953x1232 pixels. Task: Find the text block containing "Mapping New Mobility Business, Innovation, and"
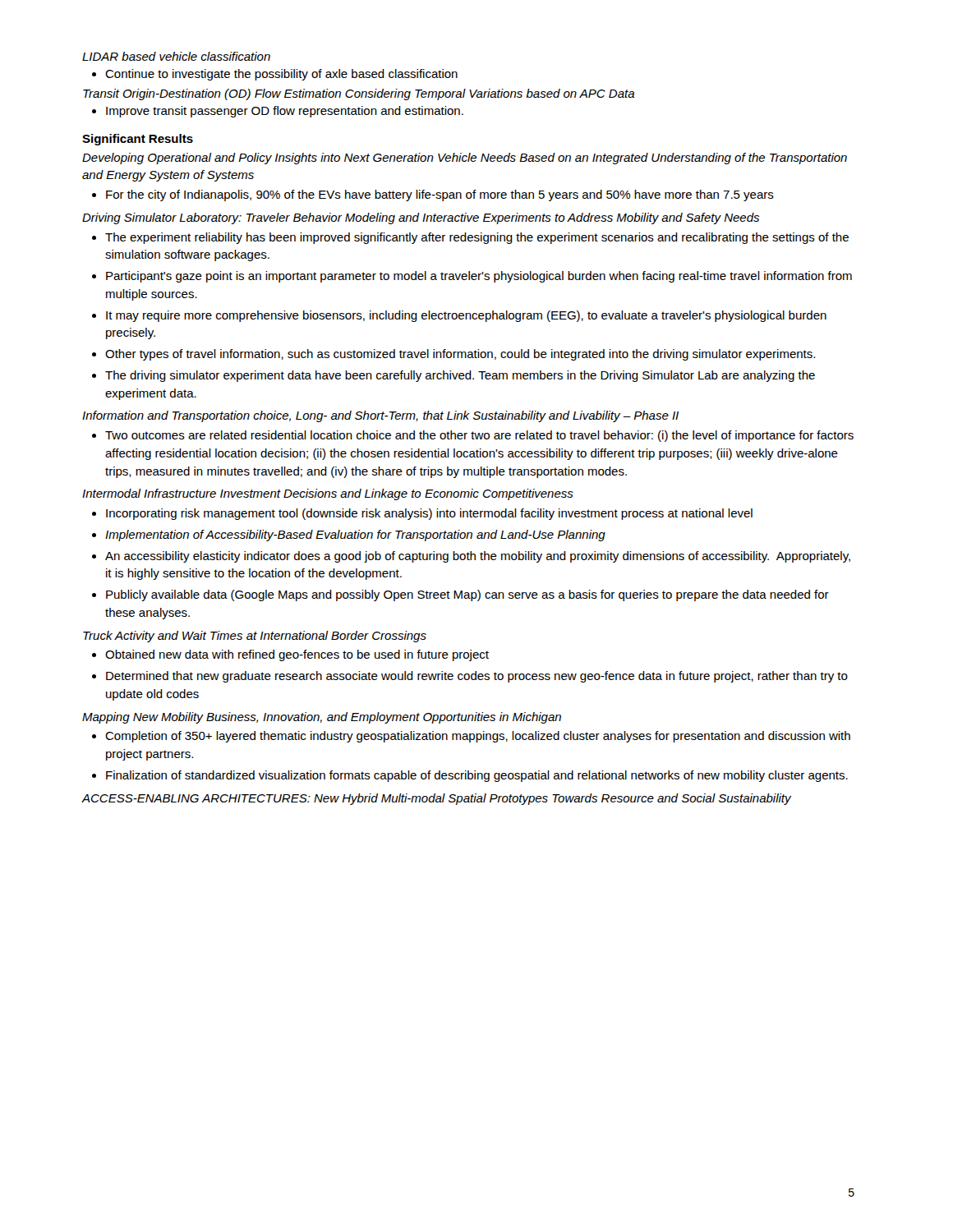[x=322, y=716]
